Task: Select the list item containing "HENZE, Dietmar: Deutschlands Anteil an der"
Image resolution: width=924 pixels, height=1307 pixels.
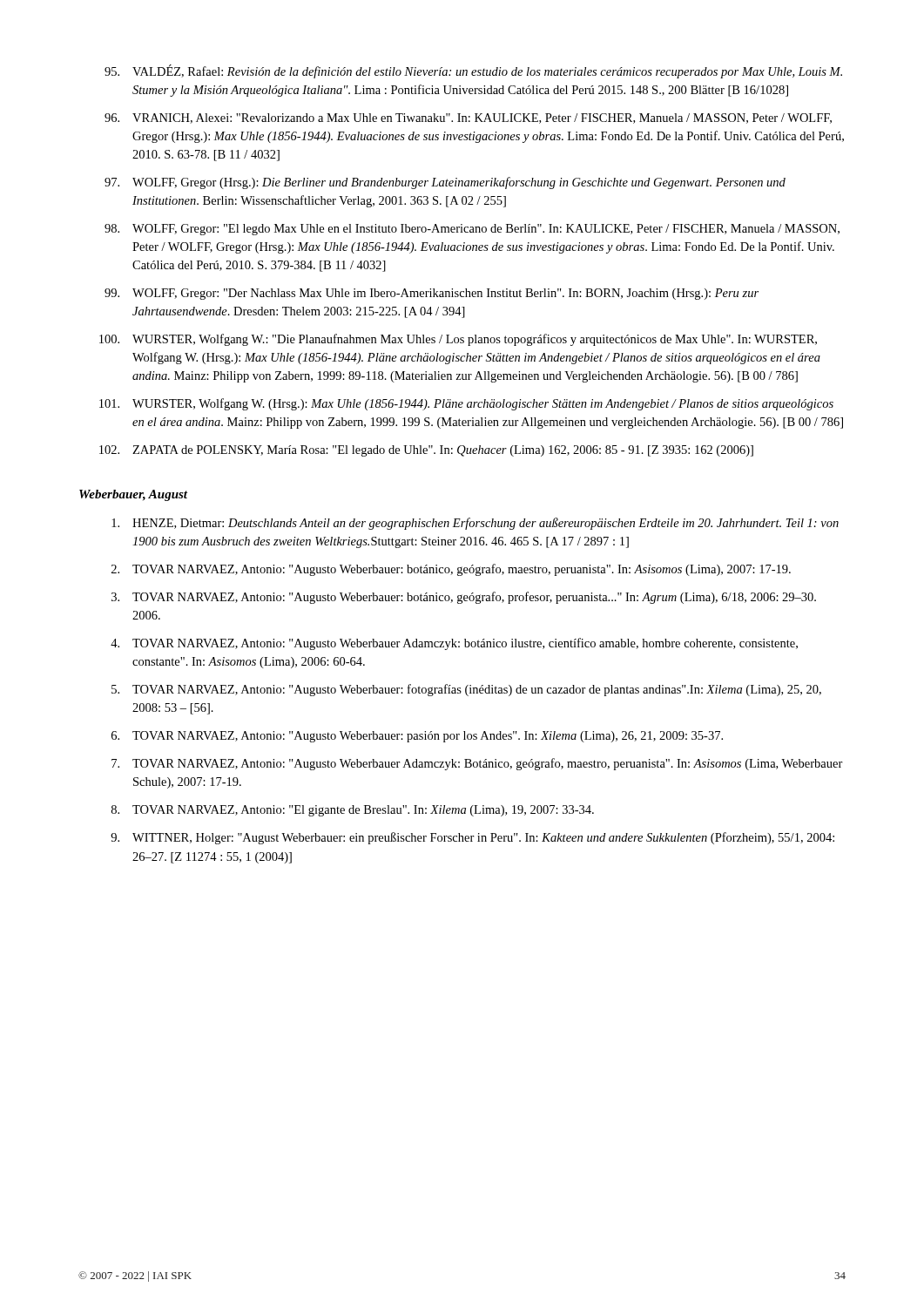Action: (x=462, y=533)
